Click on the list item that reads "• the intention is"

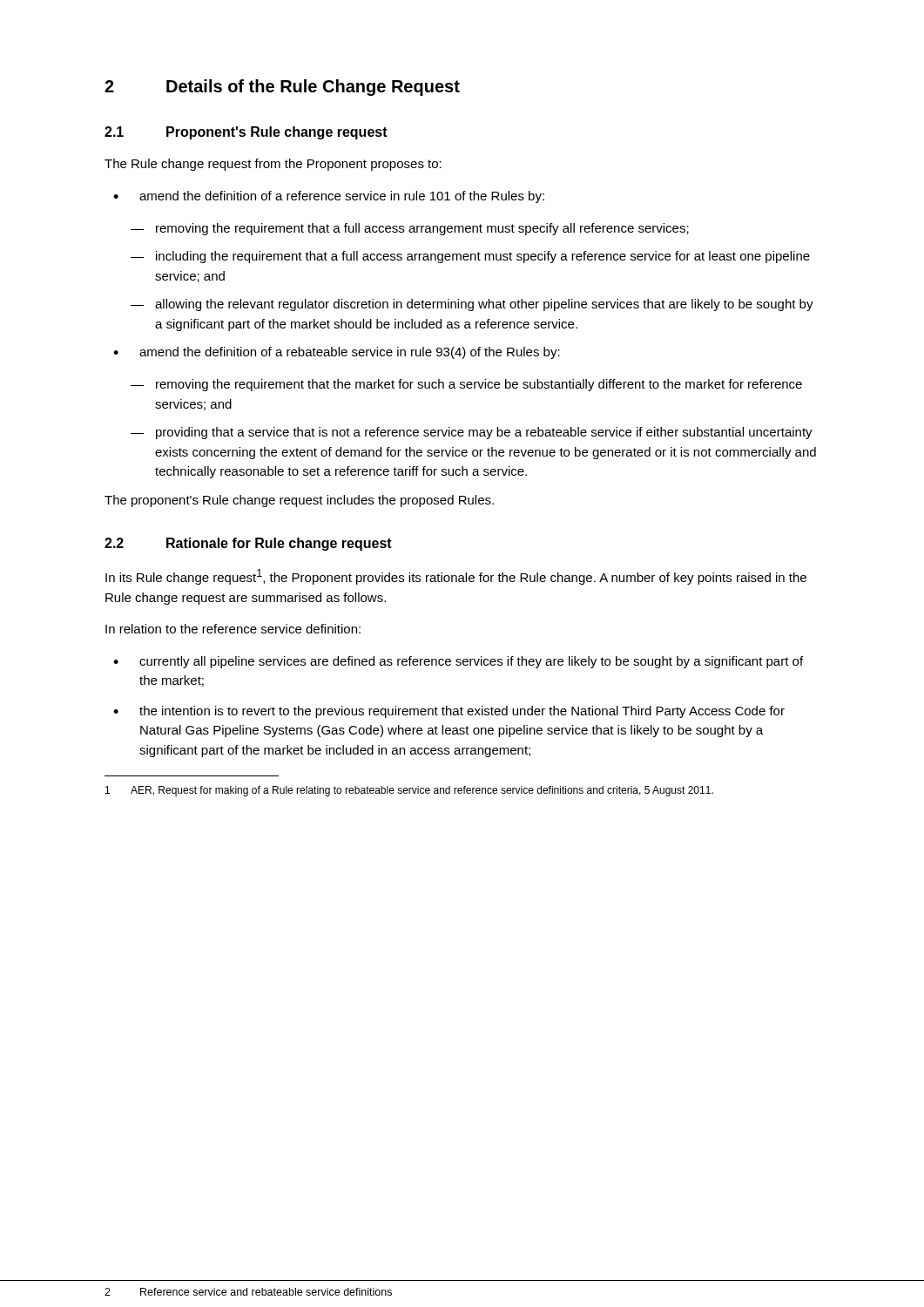coord(462,731)
